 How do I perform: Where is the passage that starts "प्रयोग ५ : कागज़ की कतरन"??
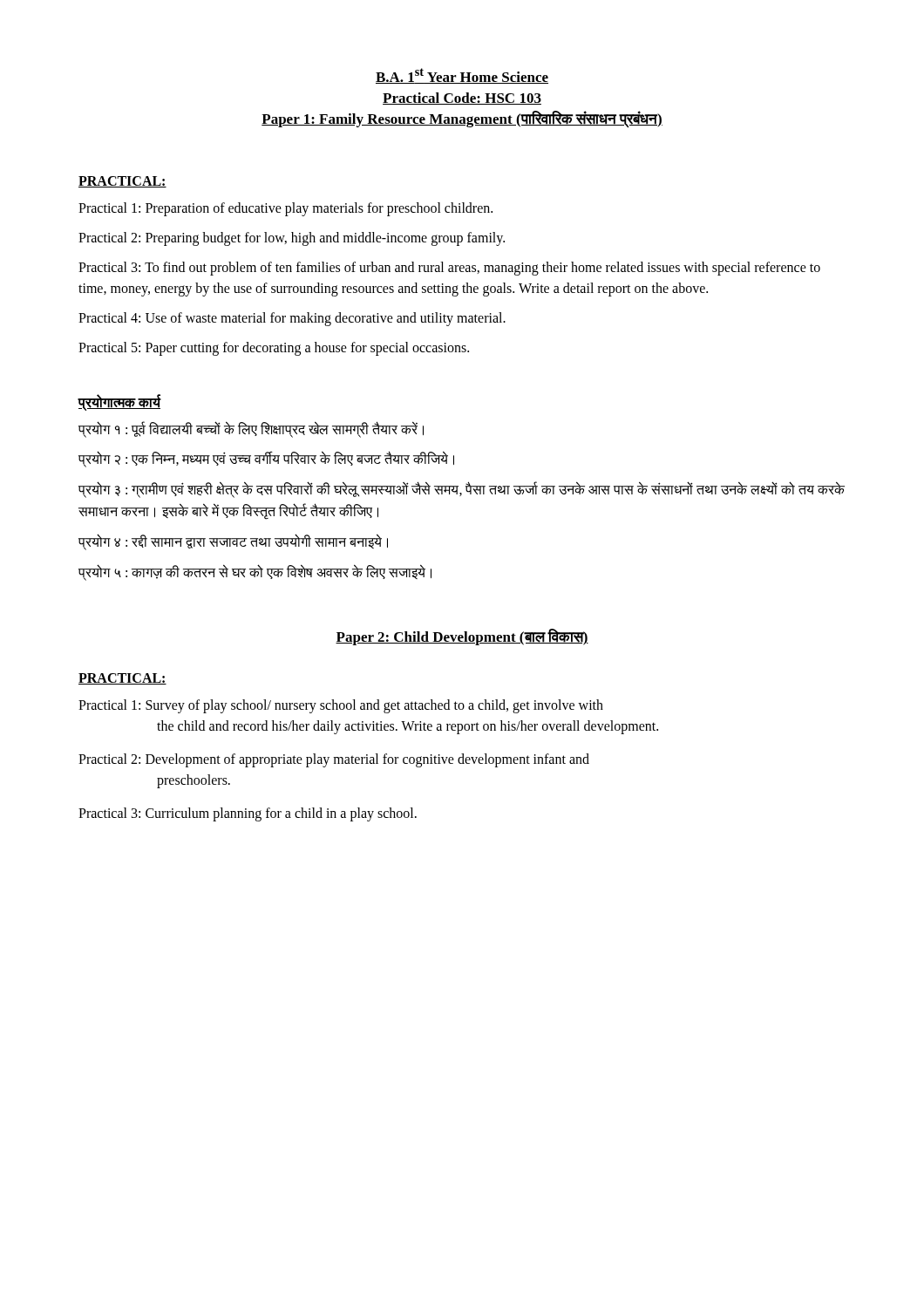tap(257, 572)
